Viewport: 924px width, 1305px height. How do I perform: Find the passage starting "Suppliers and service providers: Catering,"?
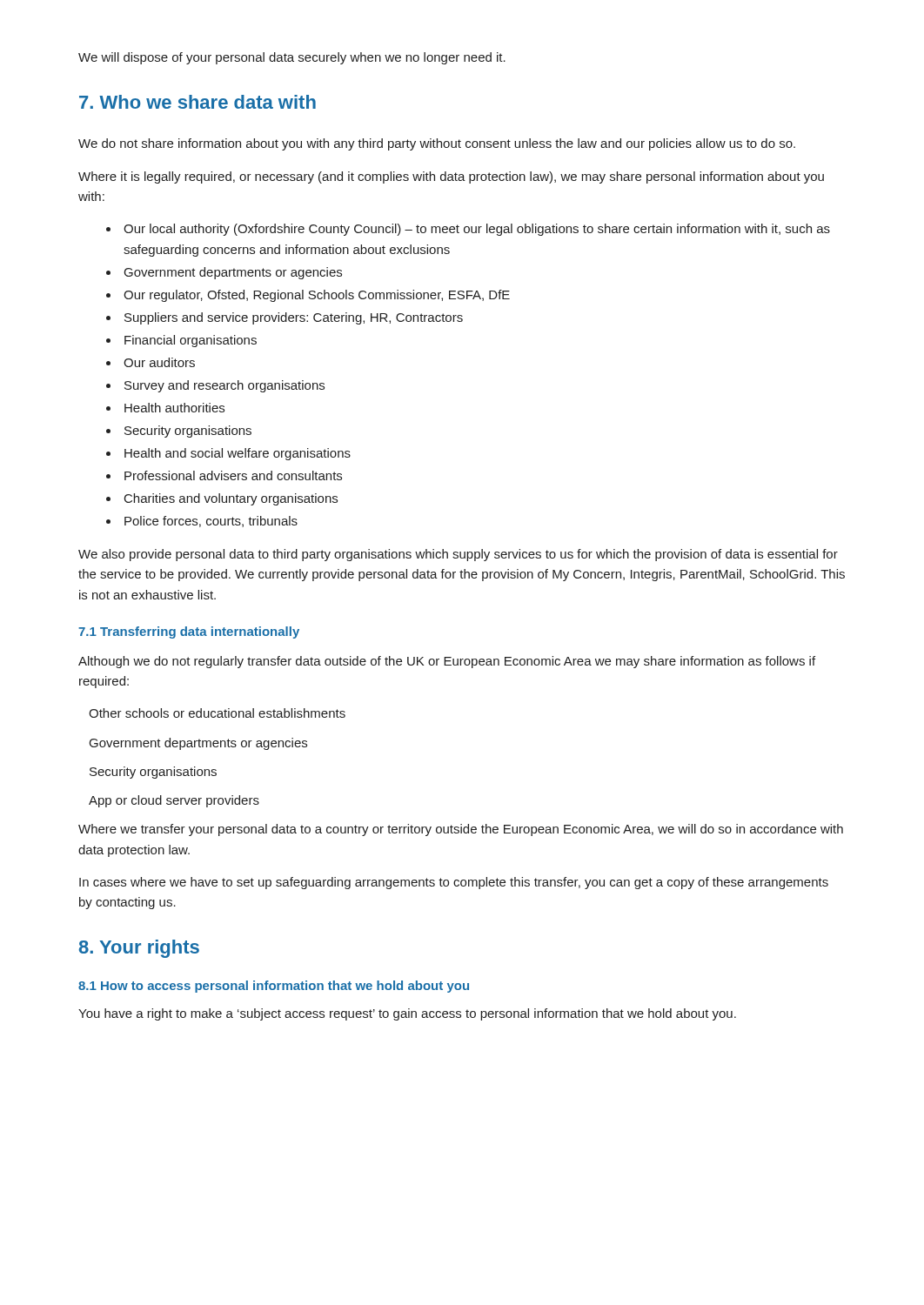[293, 317]
